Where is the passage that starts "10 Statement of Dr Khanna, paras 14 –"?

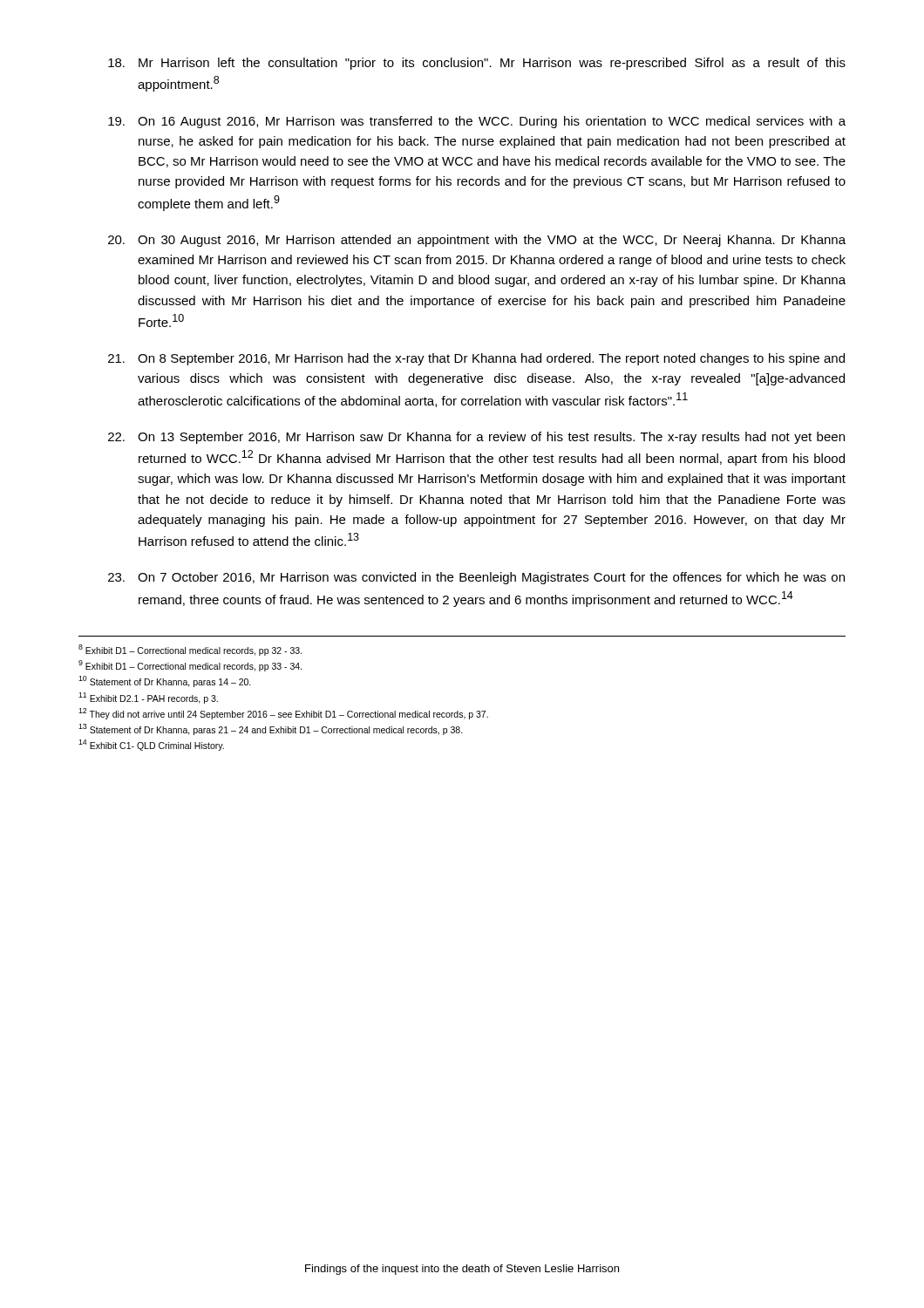165,681
